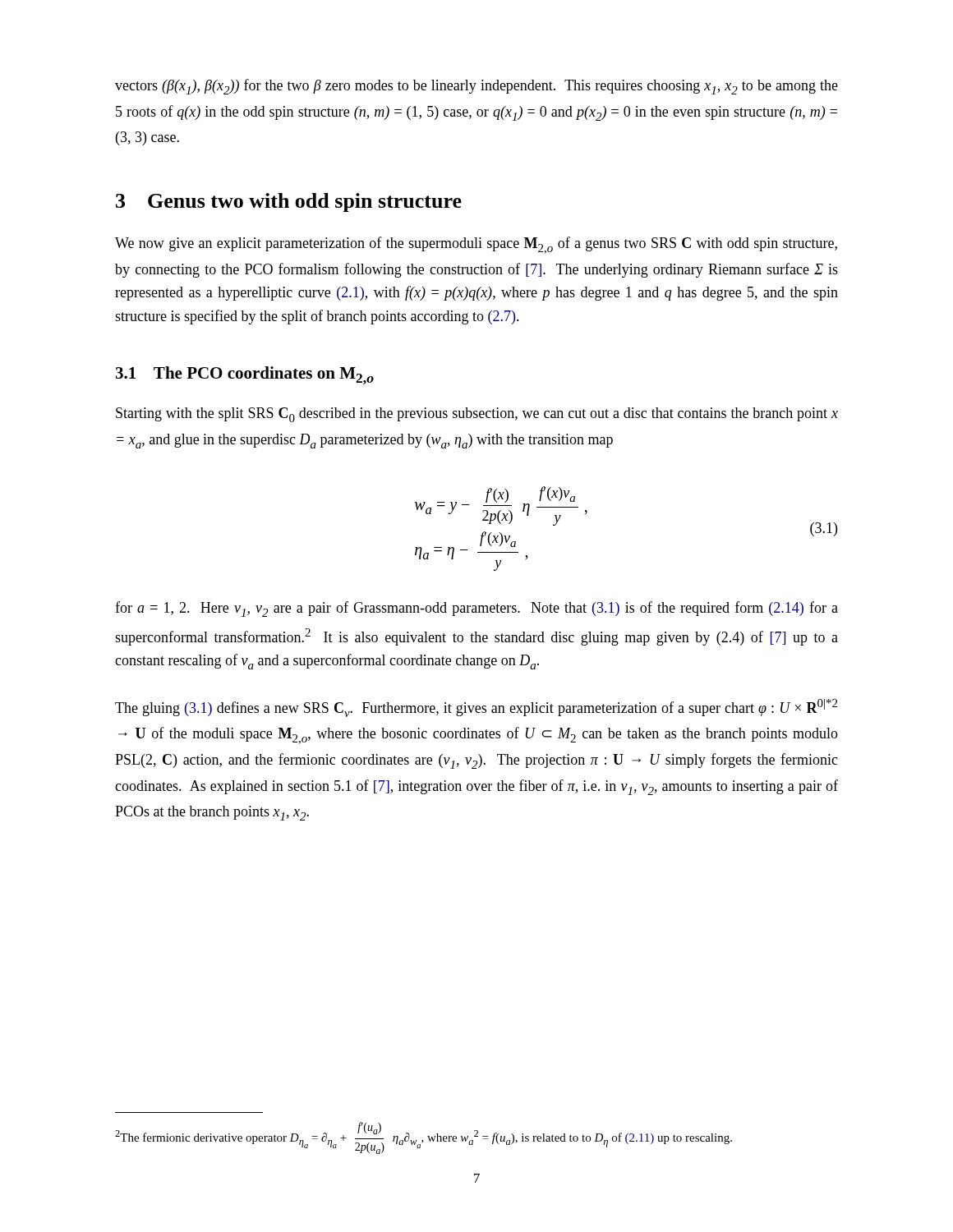This screenshot has width=953, height=1232.
Task: Point to the block beginning "We now give an explicit parameterization of"
Action: [476, 280]
